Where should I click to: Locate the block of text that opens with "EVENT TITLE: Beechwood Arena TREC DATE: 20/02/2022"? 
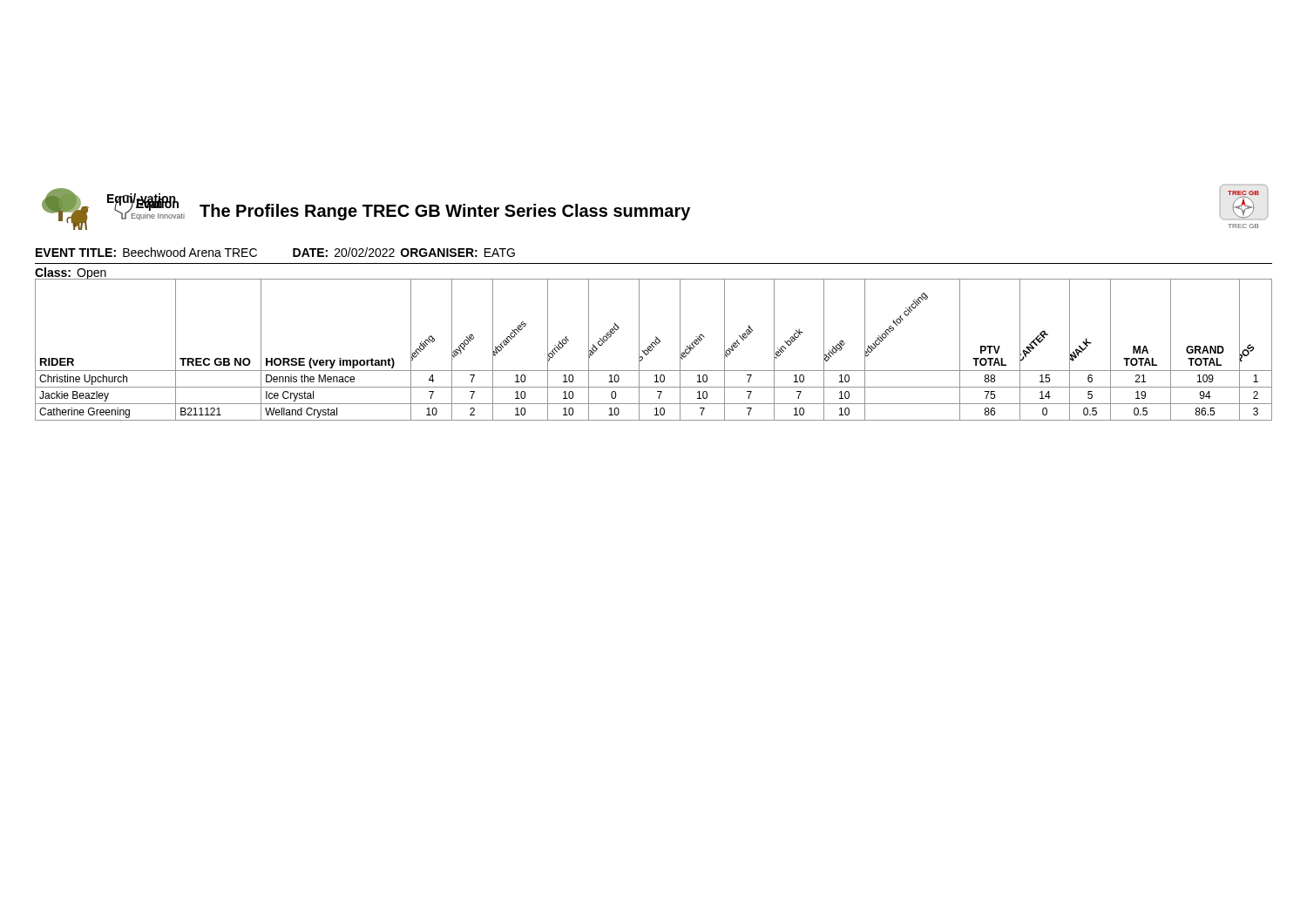coord(275,253)
